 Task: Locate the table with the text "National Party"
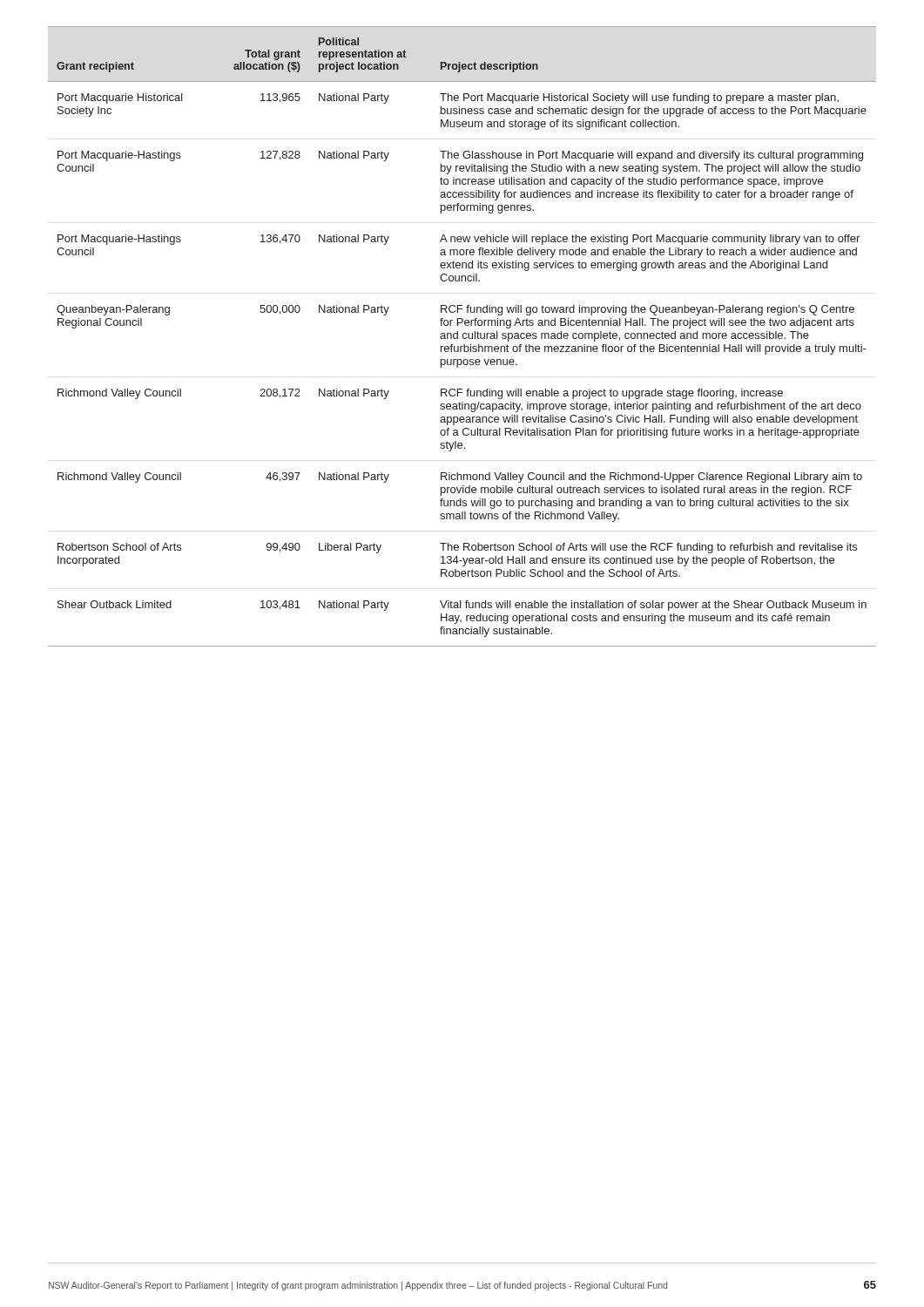pyautogui.click(x=462, y=336)
